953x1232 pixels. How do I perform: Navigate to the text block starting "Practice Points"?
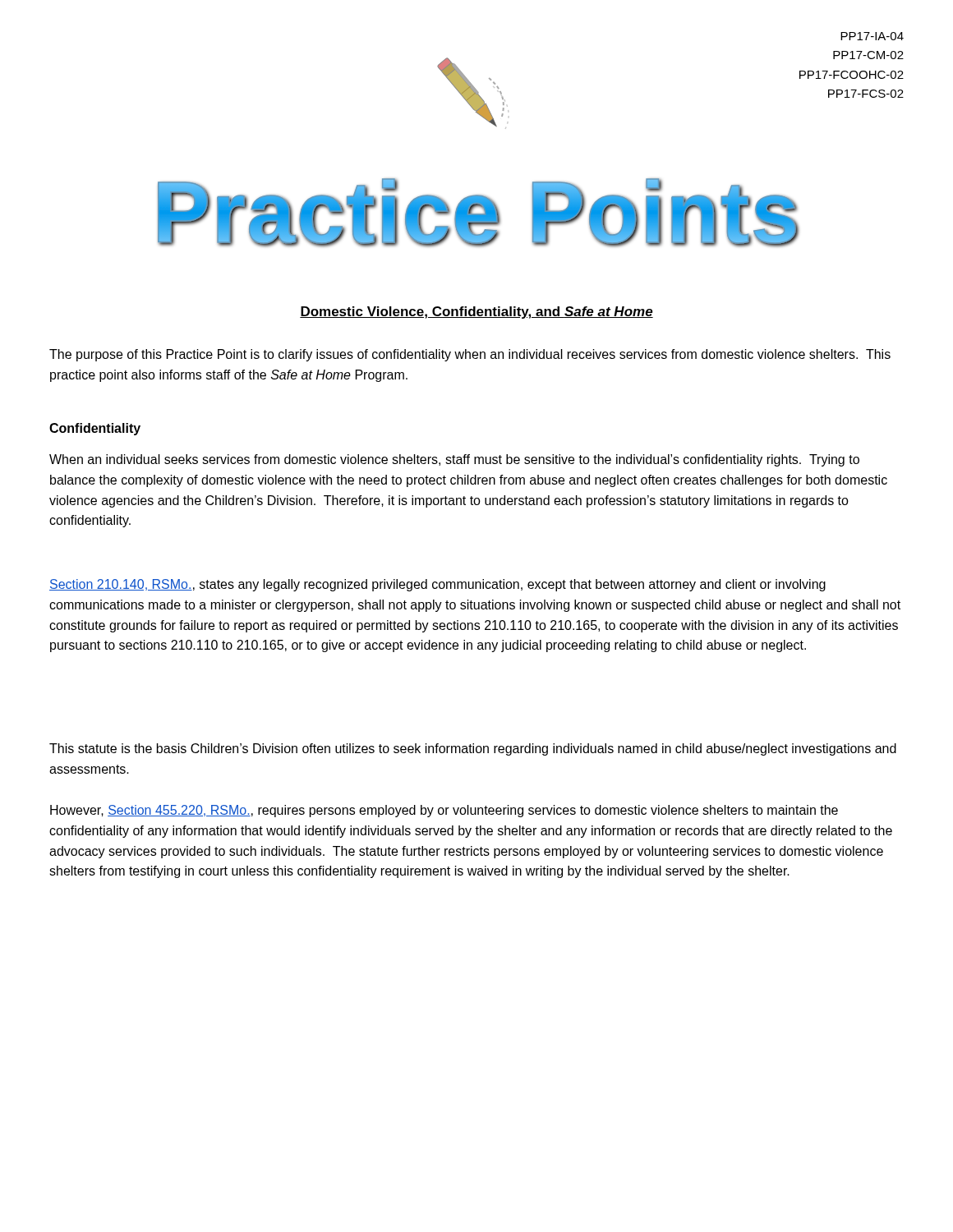476,214
